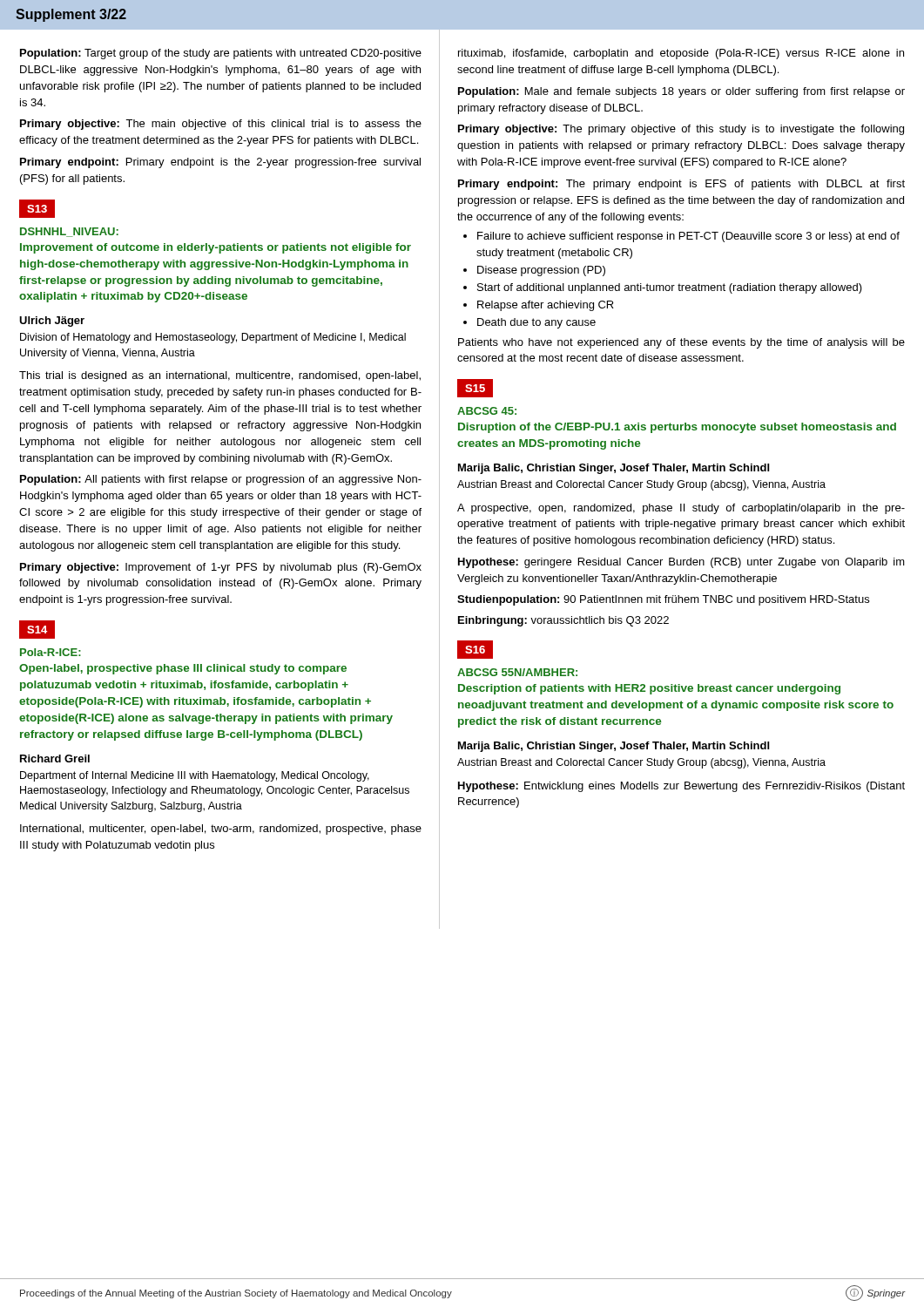Screen dimensions: 1307x924
Task: Locate the section header that says "ABCSG 45:"
Action: [x=487, y=411]
